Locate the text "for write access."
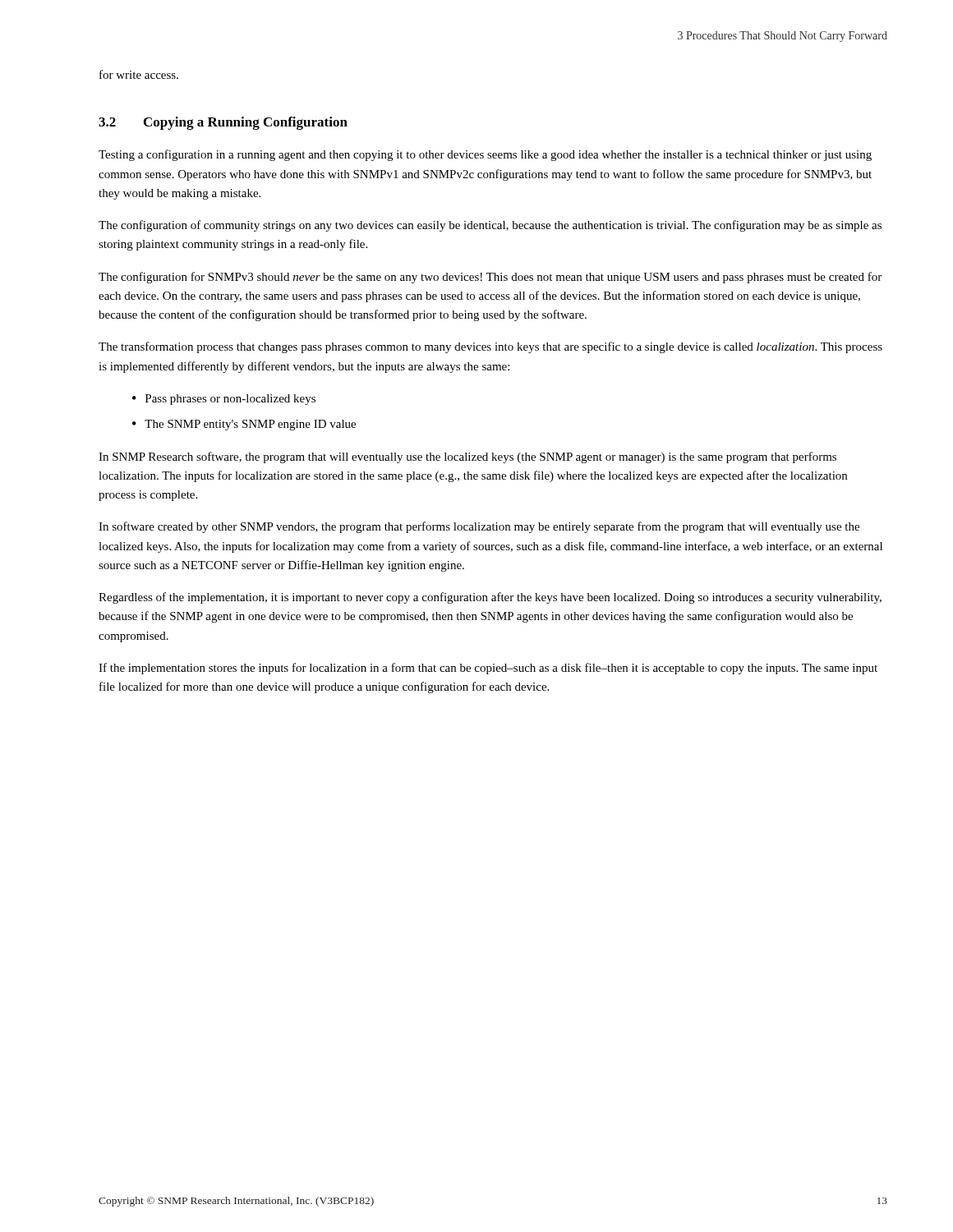 tap(139, 75)
